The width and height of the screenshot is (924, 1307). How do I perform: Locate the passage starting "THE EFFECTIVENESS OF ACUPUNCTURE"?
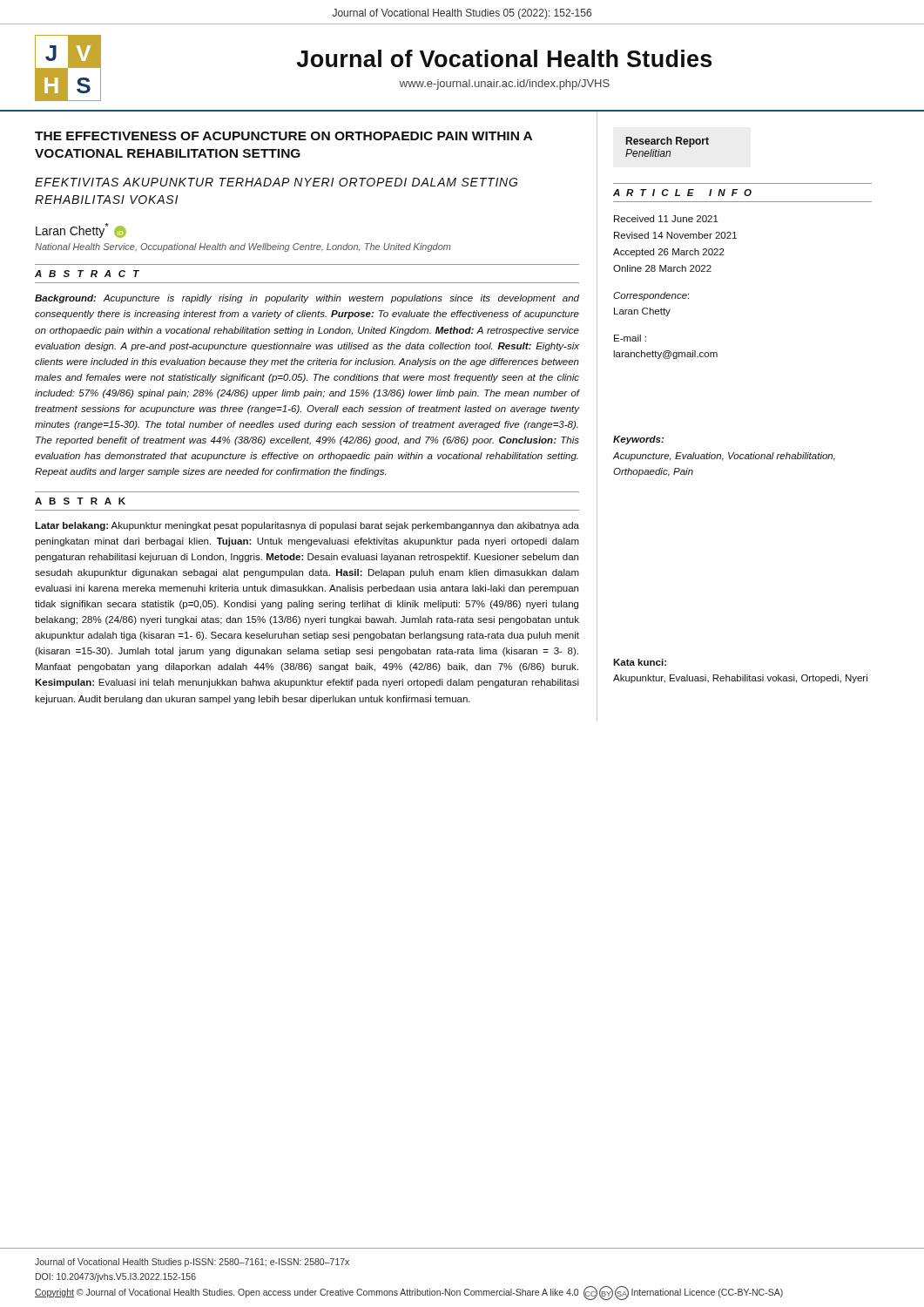284,144
